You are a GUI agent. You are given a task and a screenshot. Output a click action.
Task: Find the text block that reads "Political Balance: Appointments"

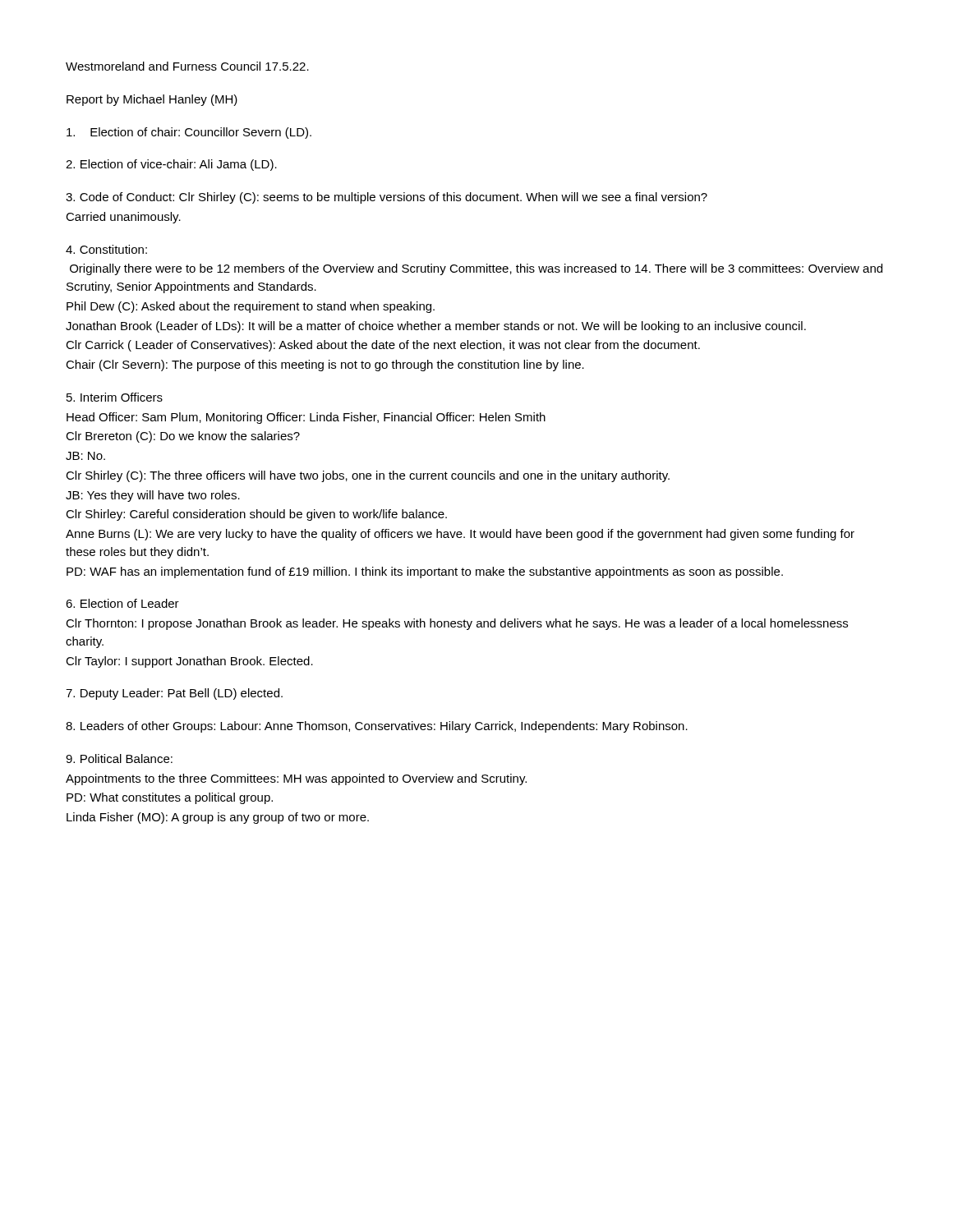tap(476, 788)
